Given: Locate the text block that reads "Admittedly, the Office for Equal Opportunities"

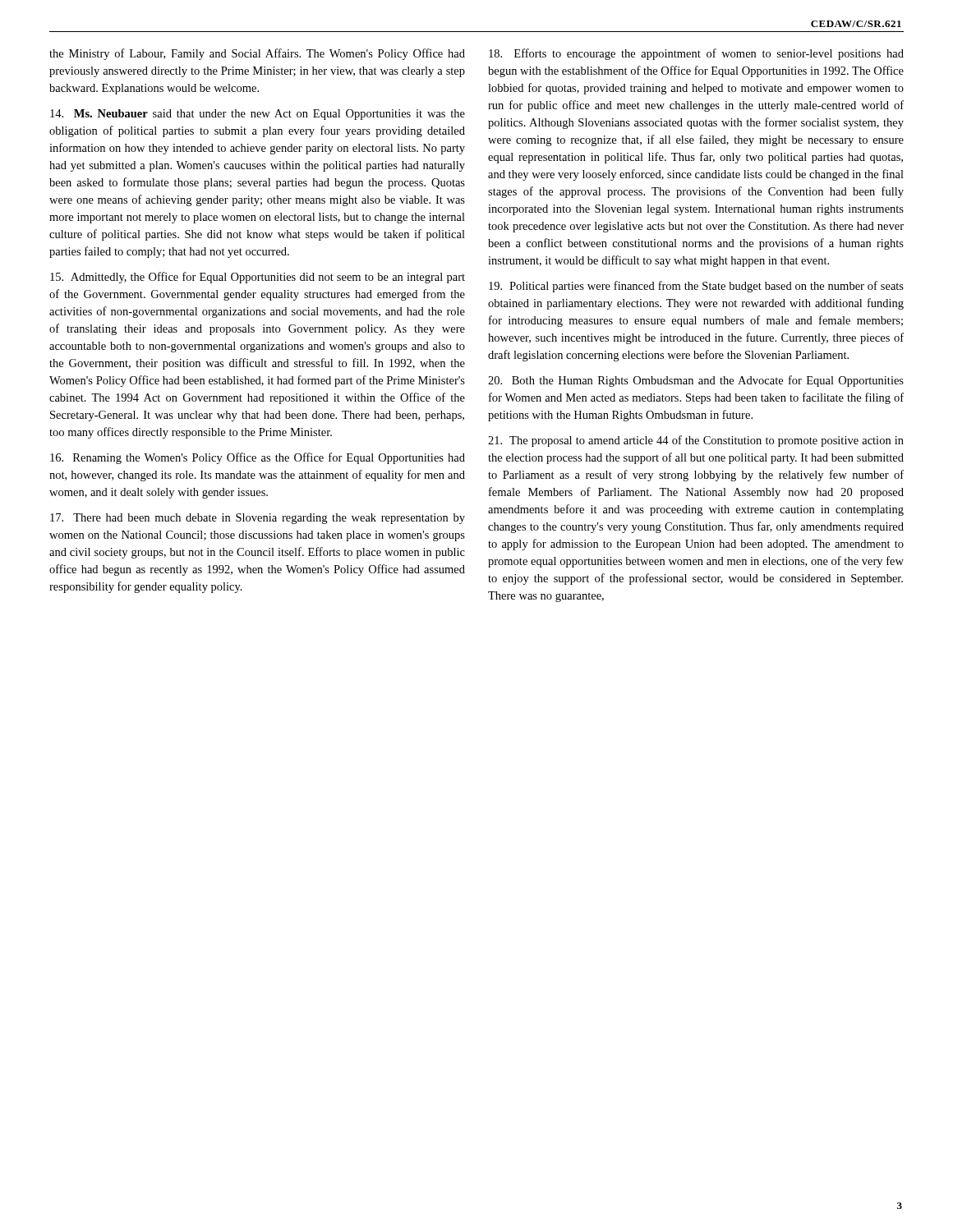Looking at the screenshot, I should (x=257, y=355).
